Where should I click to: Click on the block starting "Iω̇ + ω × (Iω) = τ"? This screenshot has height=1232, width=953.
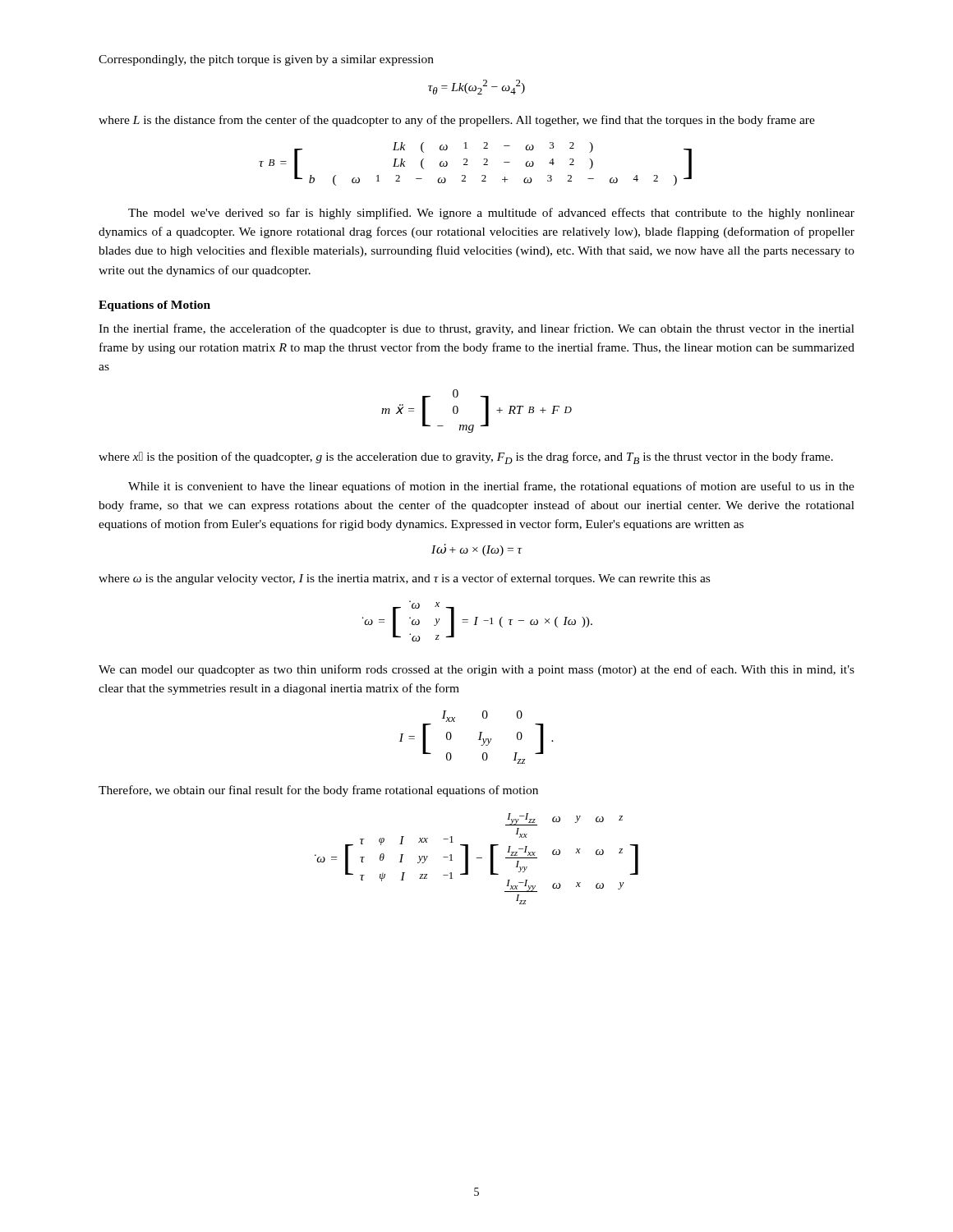476,549
